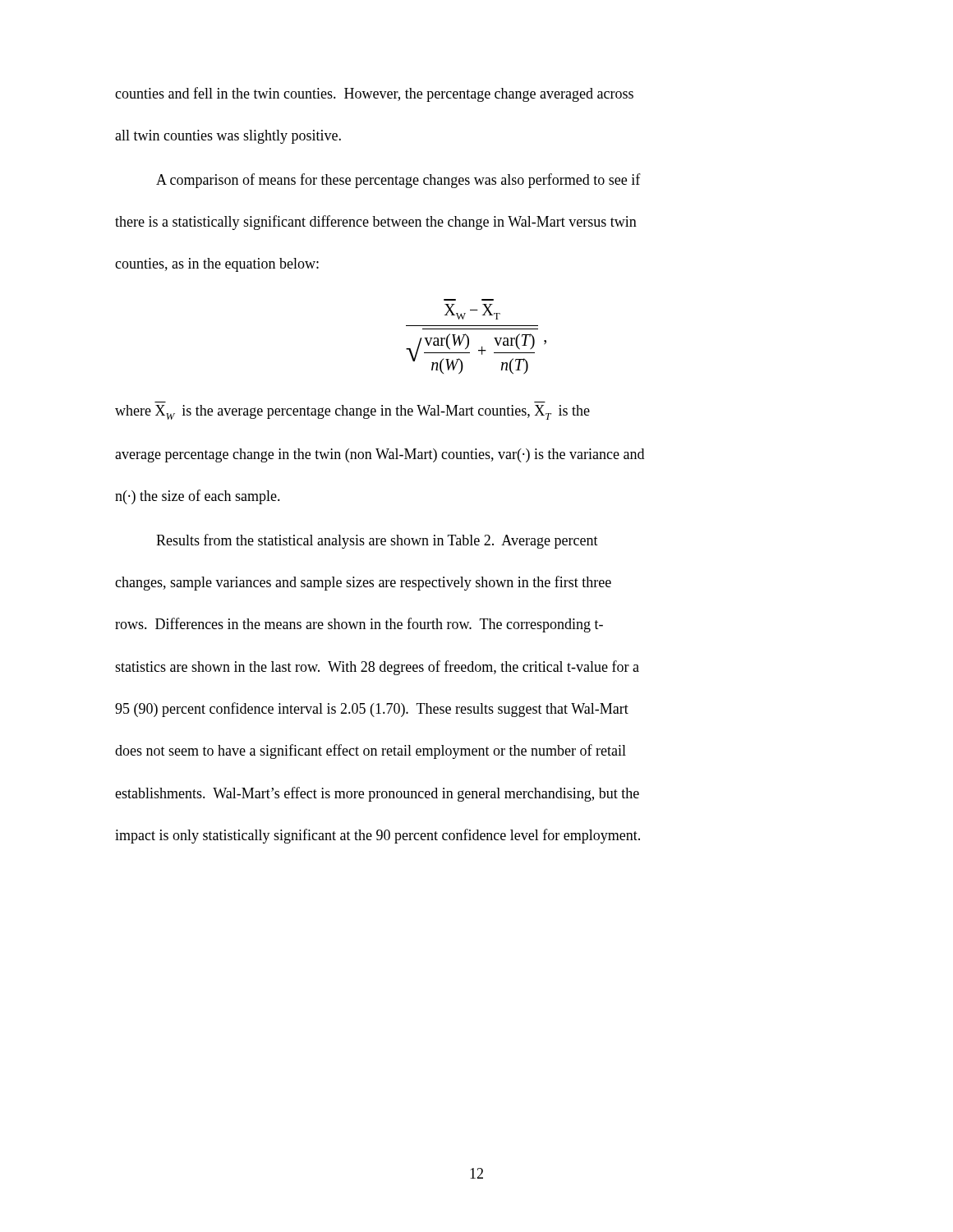Find the formula that reads "XW − XT √ var(W) n(W) + var(T)"
The width and height of the screenshot is (953, 1232).
tap(476, 338)
